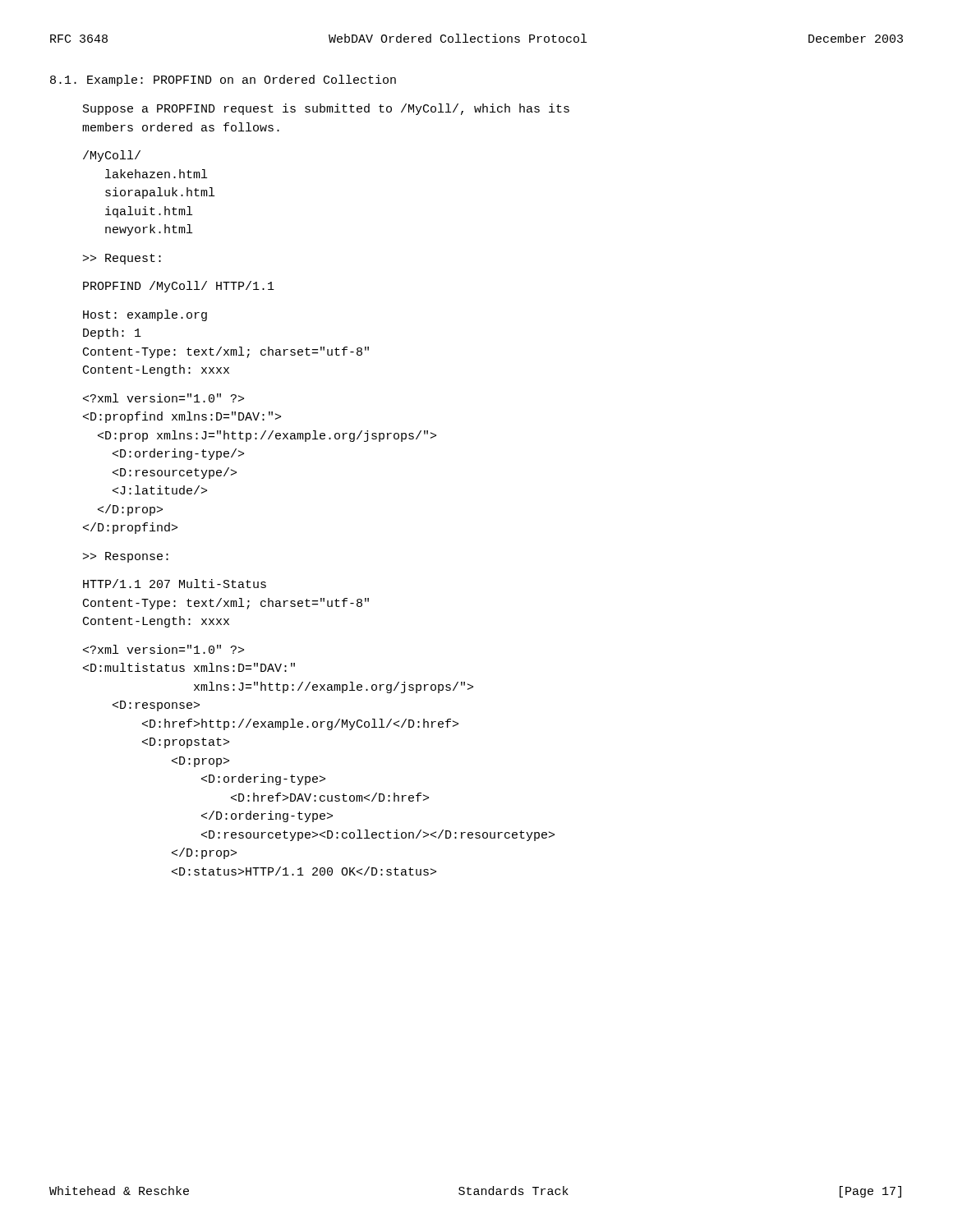Image resolution: width=953 pixels, height=1232 pixels.
Task: Find the text that reads "http://example.org/MyColl/ DAV:custom HTTP/1.1 200 OK"
Action: tap(163, 649)
